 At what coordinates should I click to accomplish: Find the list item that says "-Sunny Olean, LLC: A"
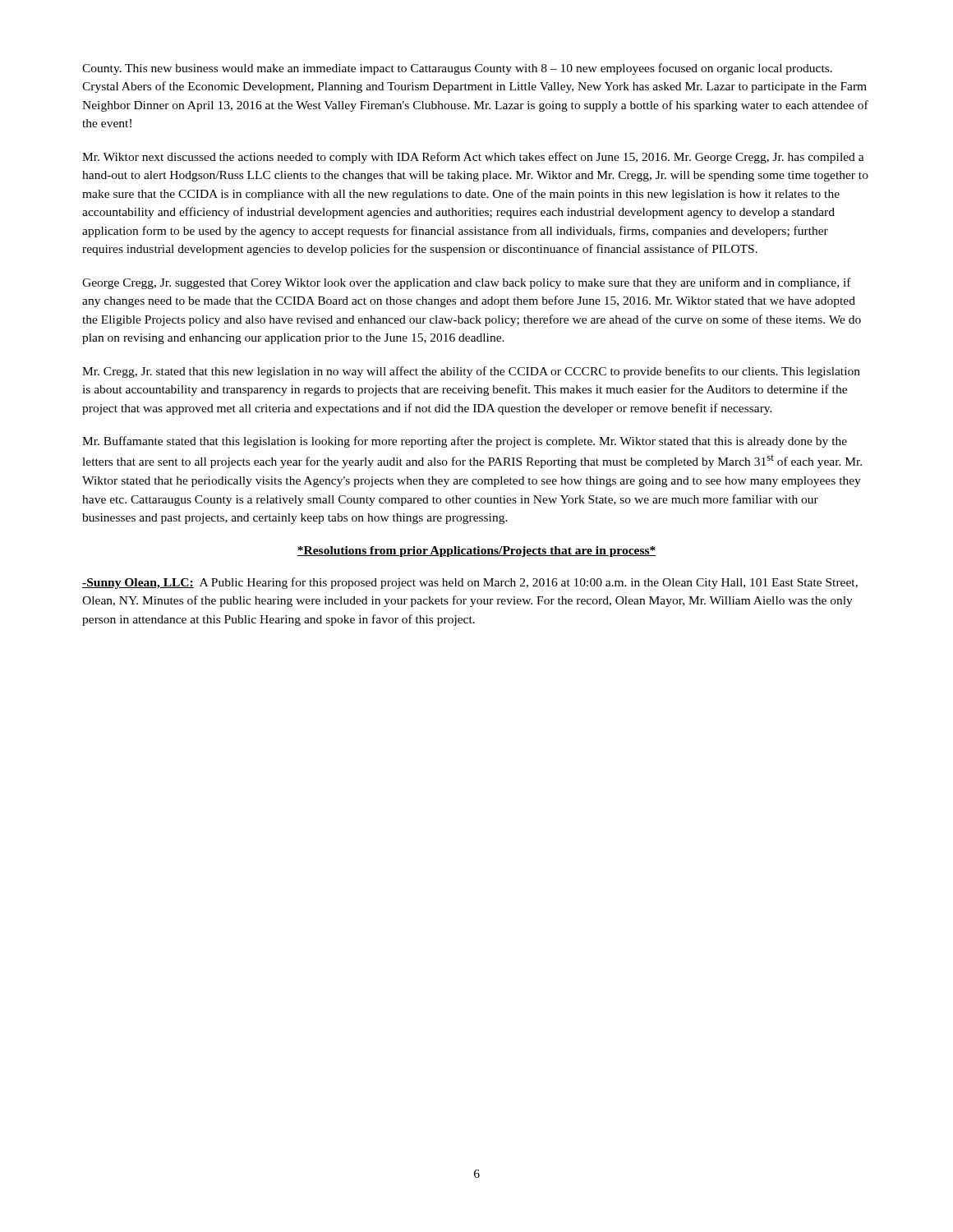pyautogui.click(x=470, y=600)
